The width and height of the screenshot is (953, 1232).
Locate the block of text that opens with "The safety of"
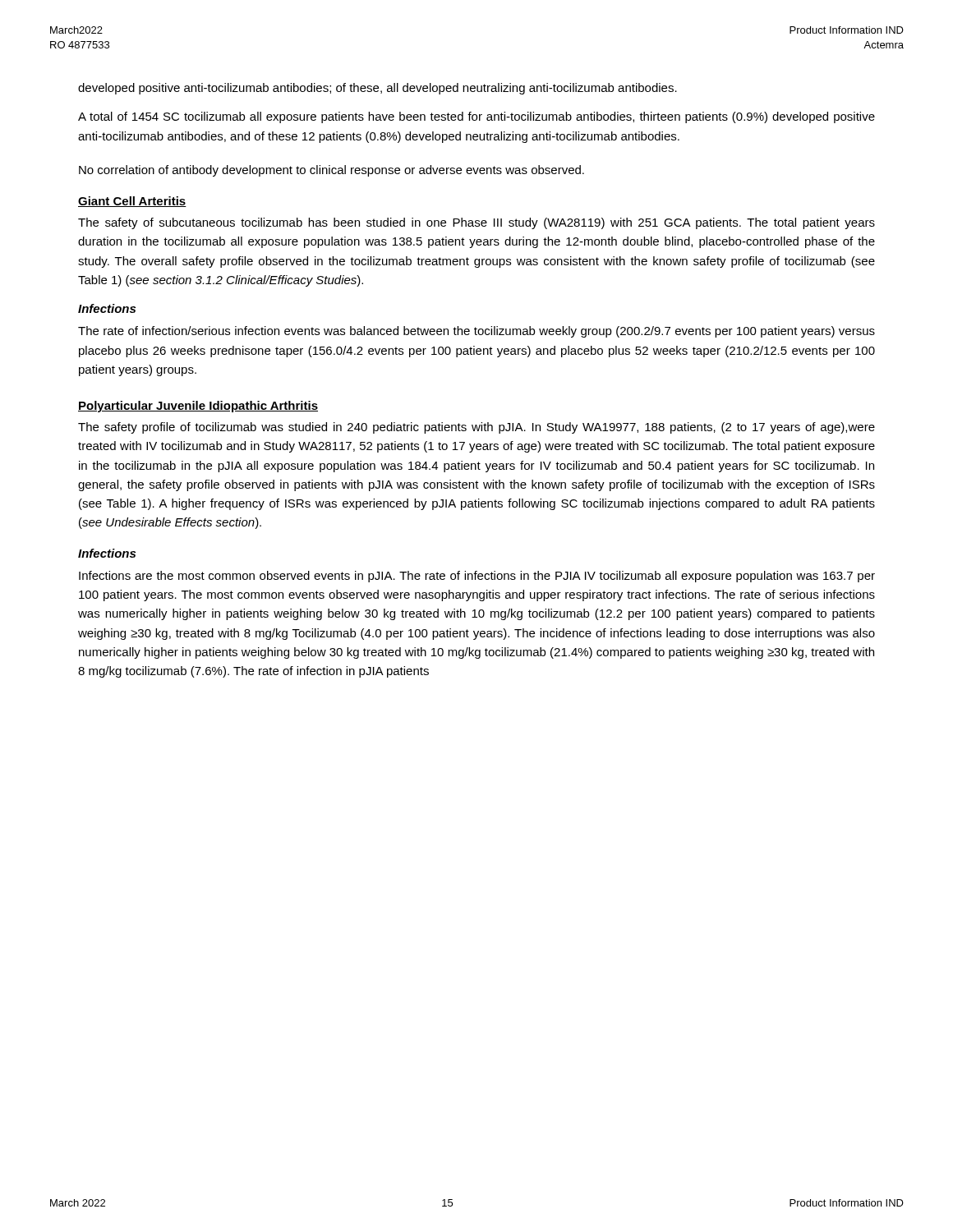(476, 251)
